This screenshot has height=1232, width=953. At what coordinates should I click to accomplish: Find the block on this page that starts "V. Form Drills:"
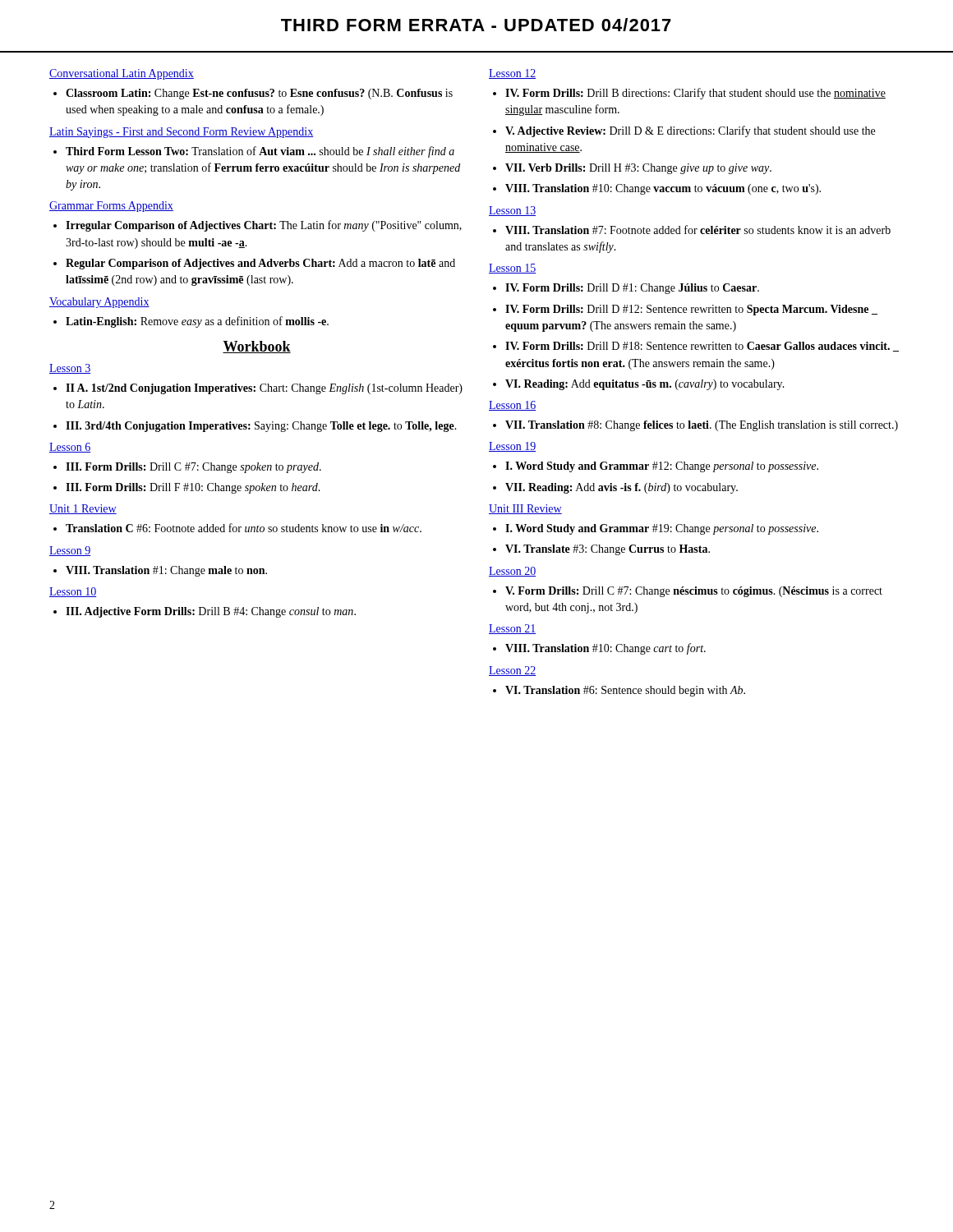[x=694, y=599]
